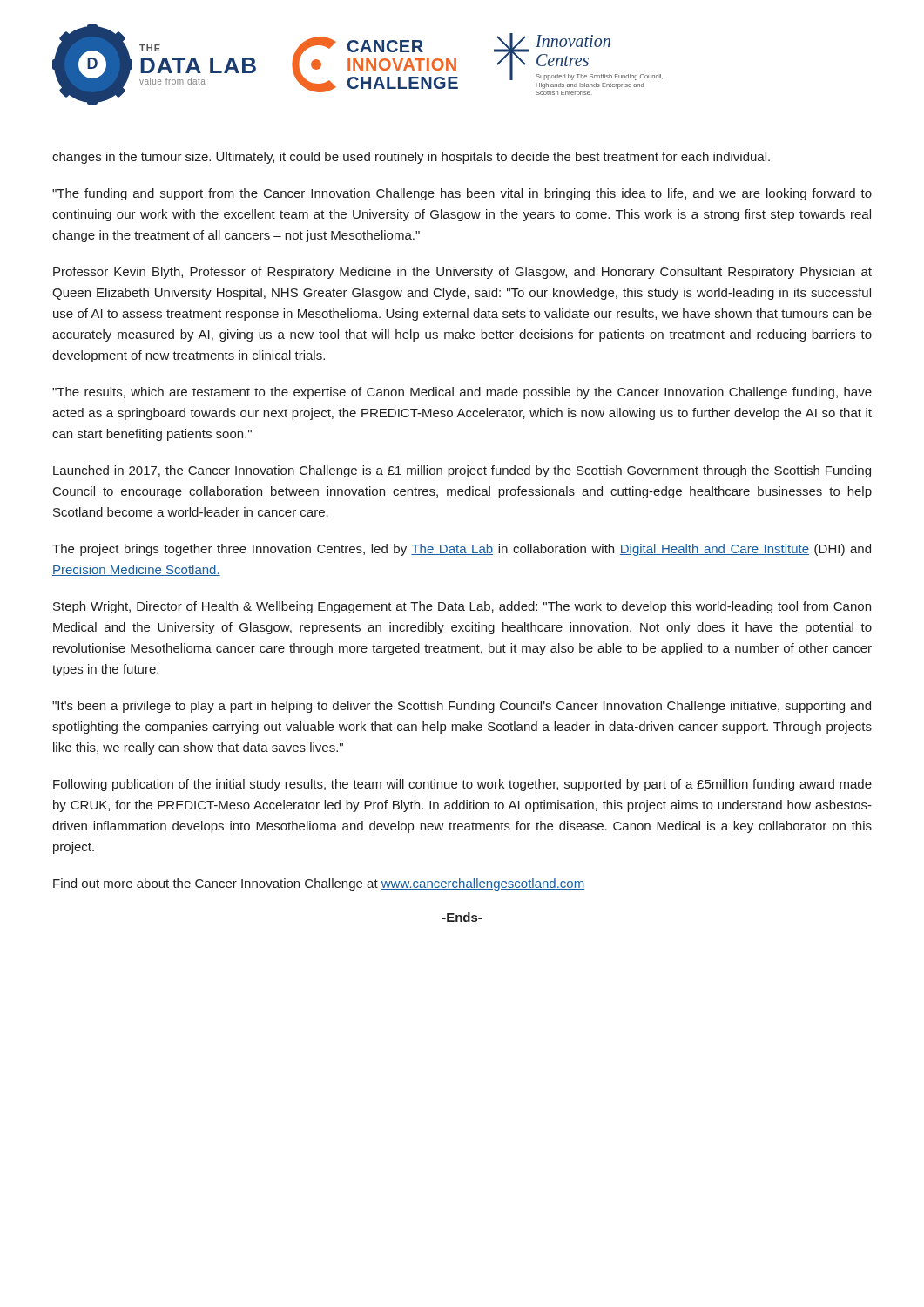The height and width of the screenshot is (1307, 924).
Task: Select the text block starting ""The results, which are testament"
Action: click(462, 413)
